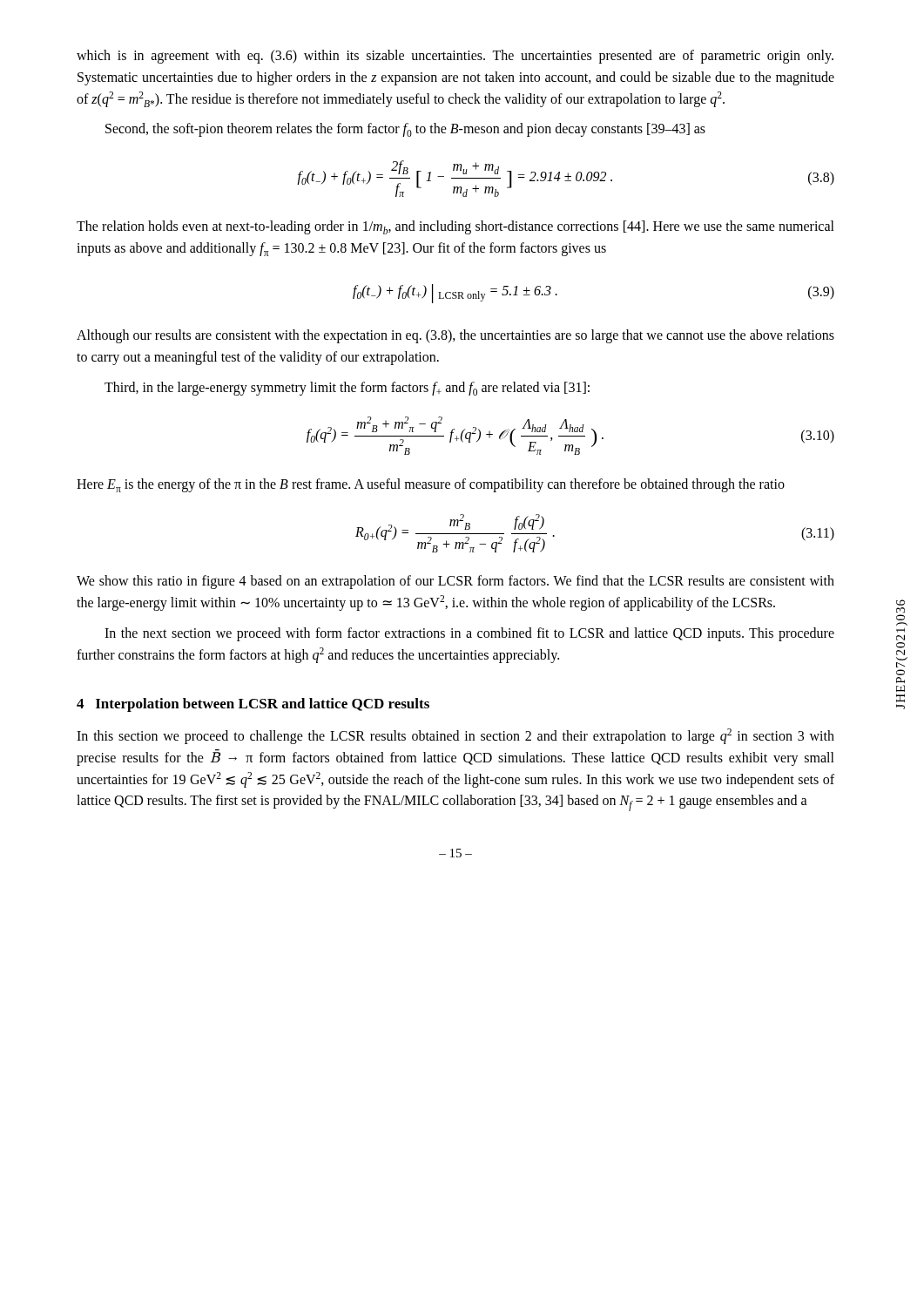Find the block starting "In this section we"
This screenshot has width=924, height=1307.
pyautogui.click(x=455, y=769)
